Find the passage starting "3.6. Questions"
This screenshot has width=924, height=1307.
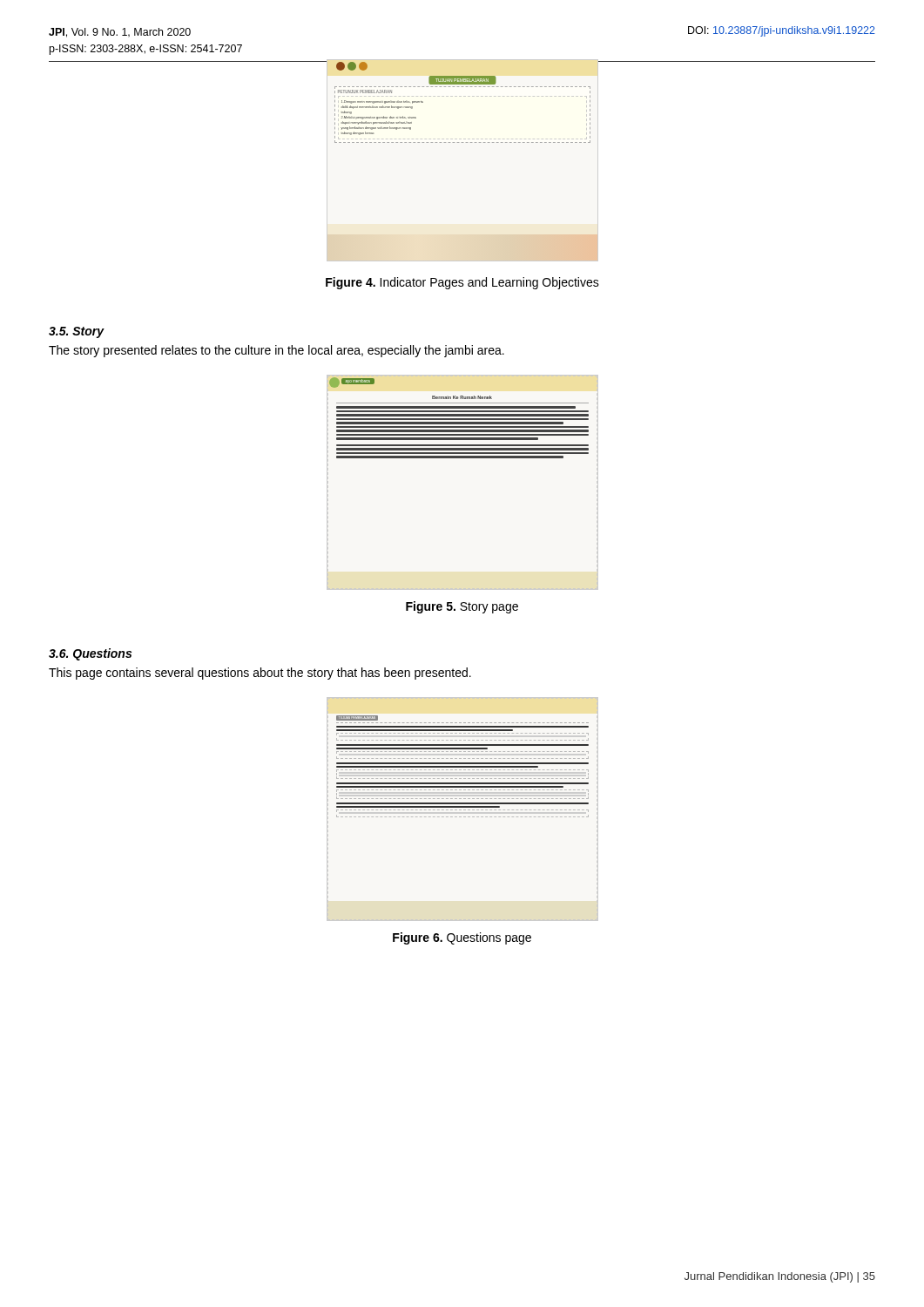coord(90,654)
